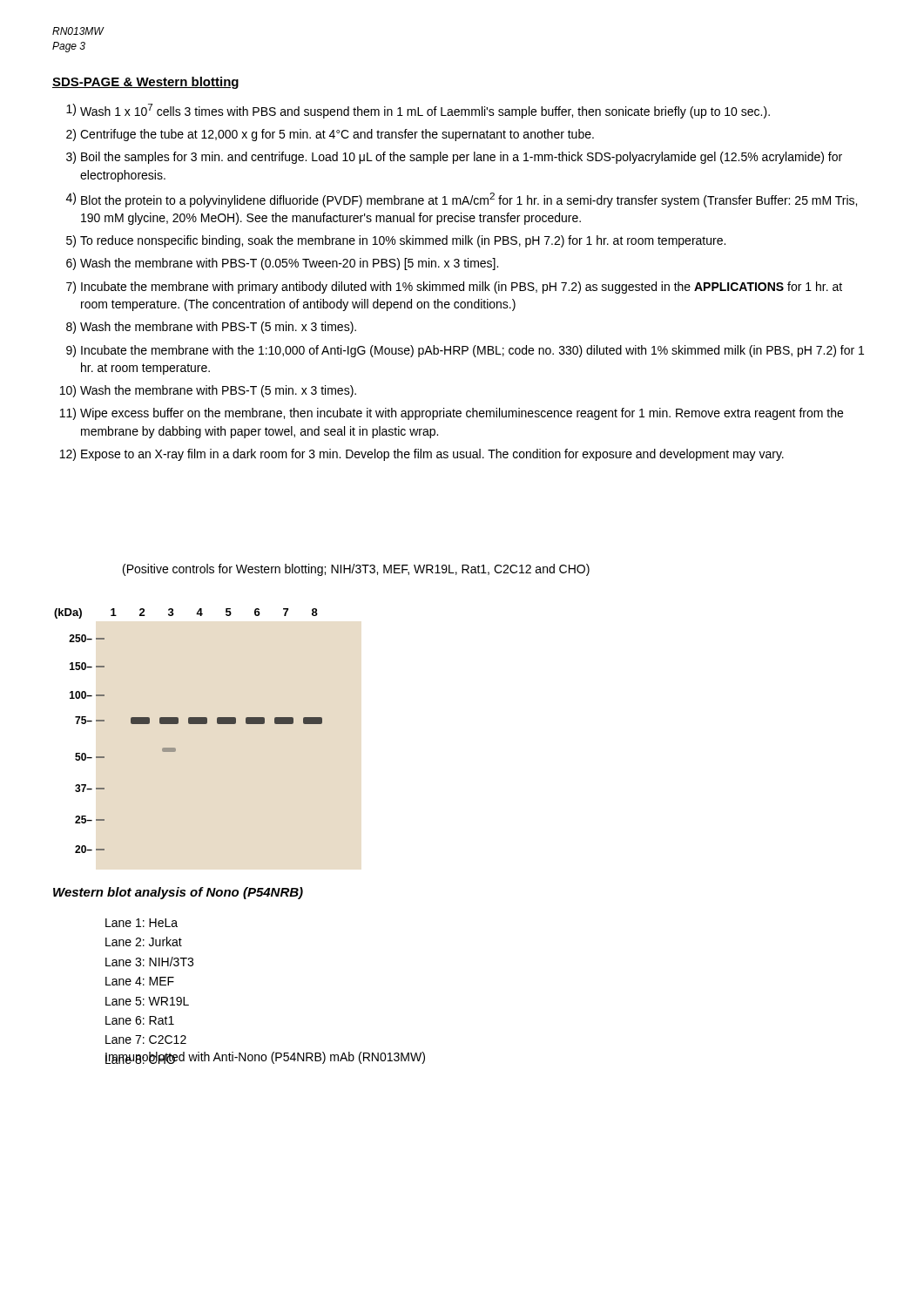This screenshot has width=924, height=1307.
Task: Where is the passage that starts "5) To reduce"?
Action: (x=462, y=241)
